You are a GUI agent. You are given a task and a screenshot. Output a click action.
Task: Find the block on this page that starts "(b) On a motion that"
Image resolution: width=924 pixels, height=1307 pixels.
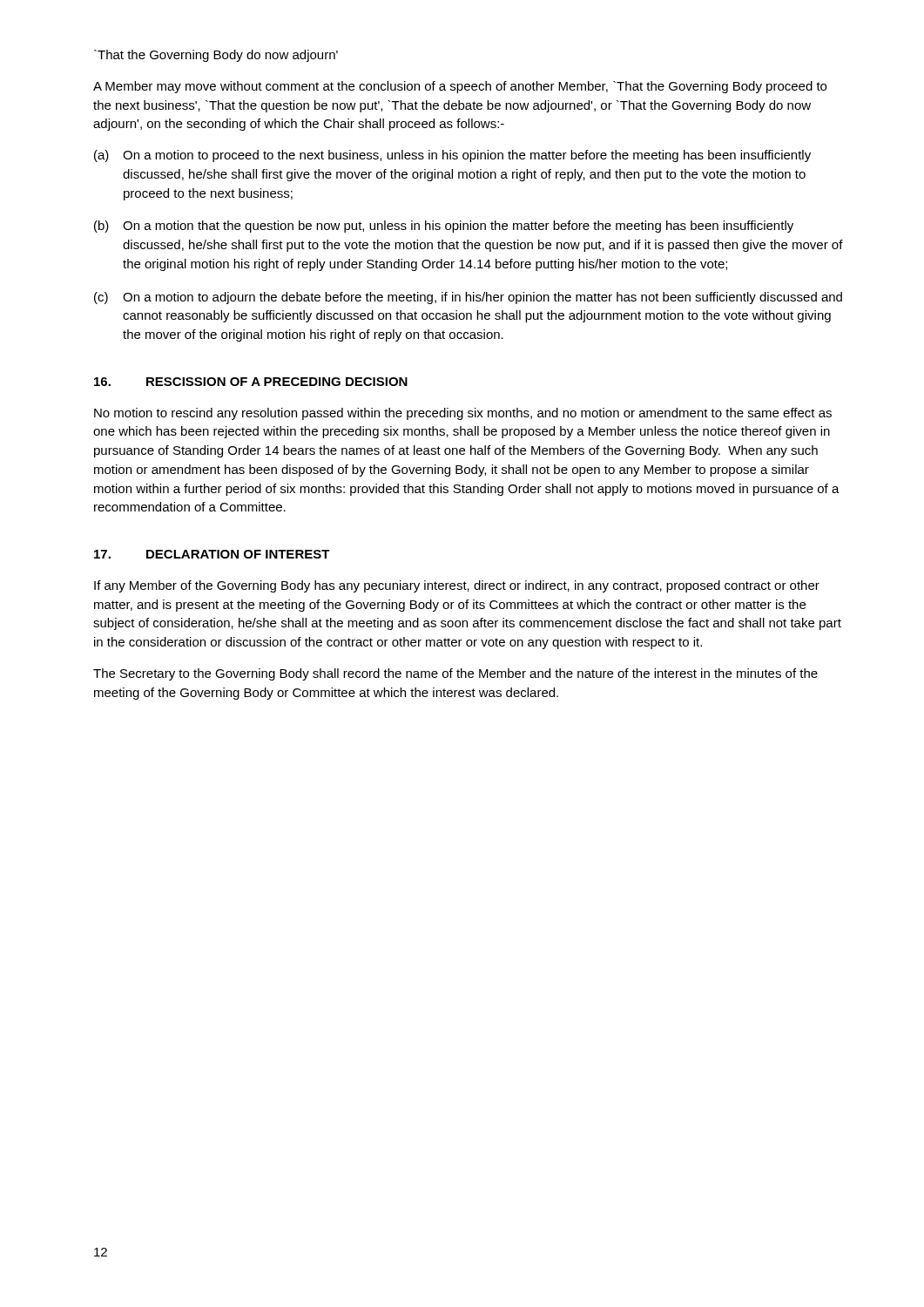click(469, 245)
